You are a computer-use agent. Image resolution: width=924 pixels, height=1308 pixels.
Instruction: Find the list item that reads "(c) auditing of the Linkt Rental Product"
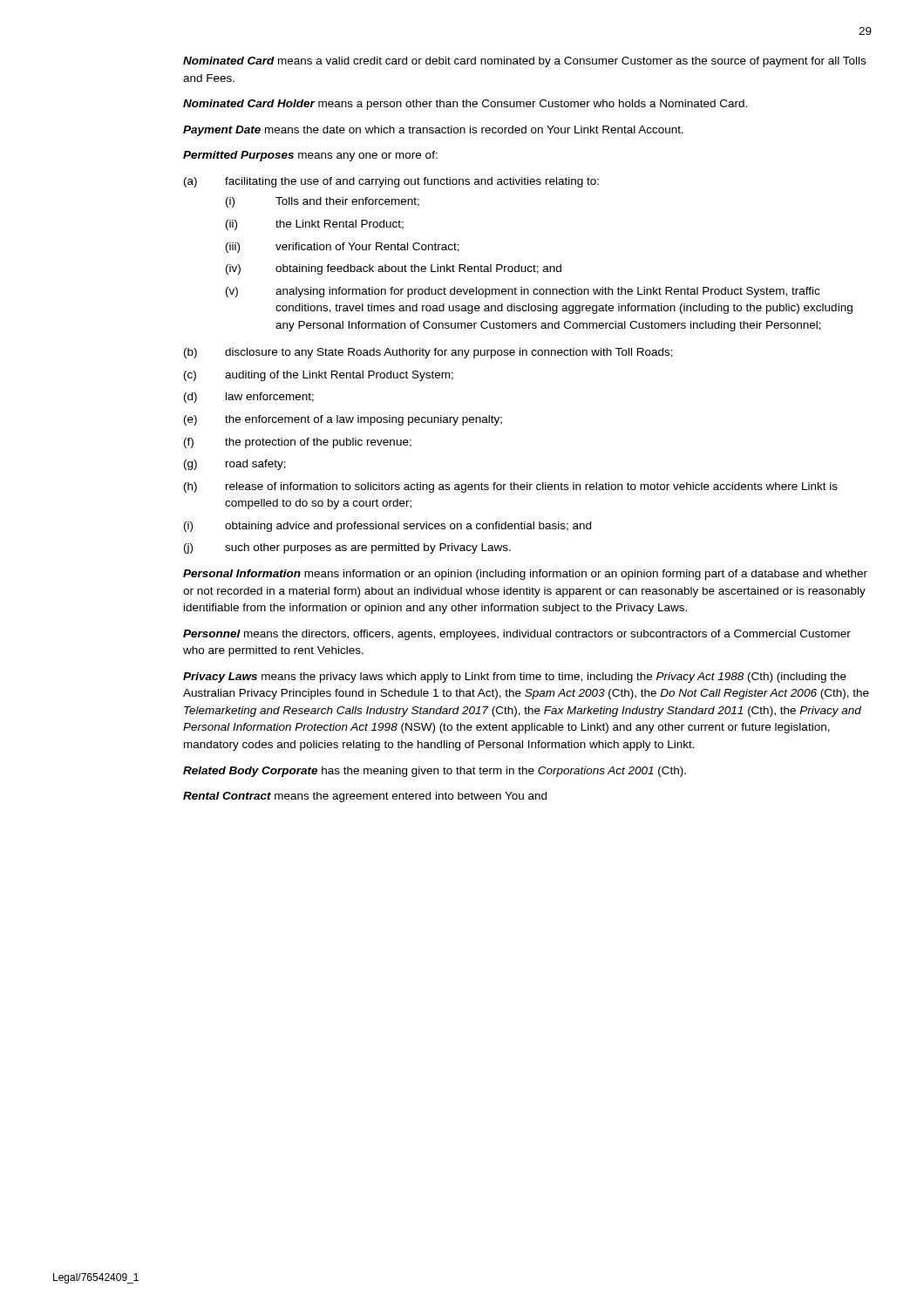pyautogui.click(x=319, y=376)
